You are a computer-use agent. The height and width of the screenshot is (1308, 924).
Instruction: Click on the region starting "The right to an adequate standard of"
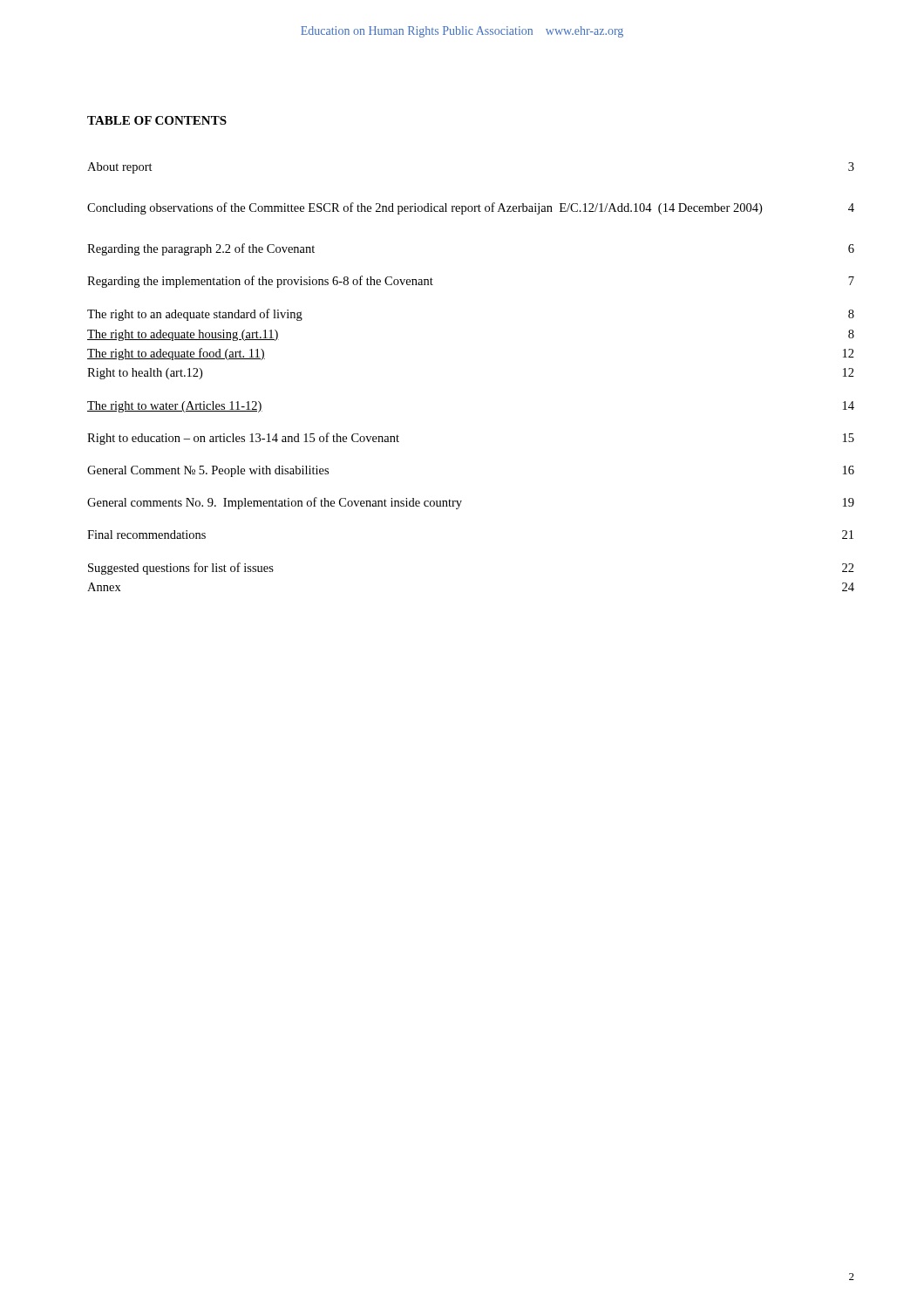pos(195,314)
